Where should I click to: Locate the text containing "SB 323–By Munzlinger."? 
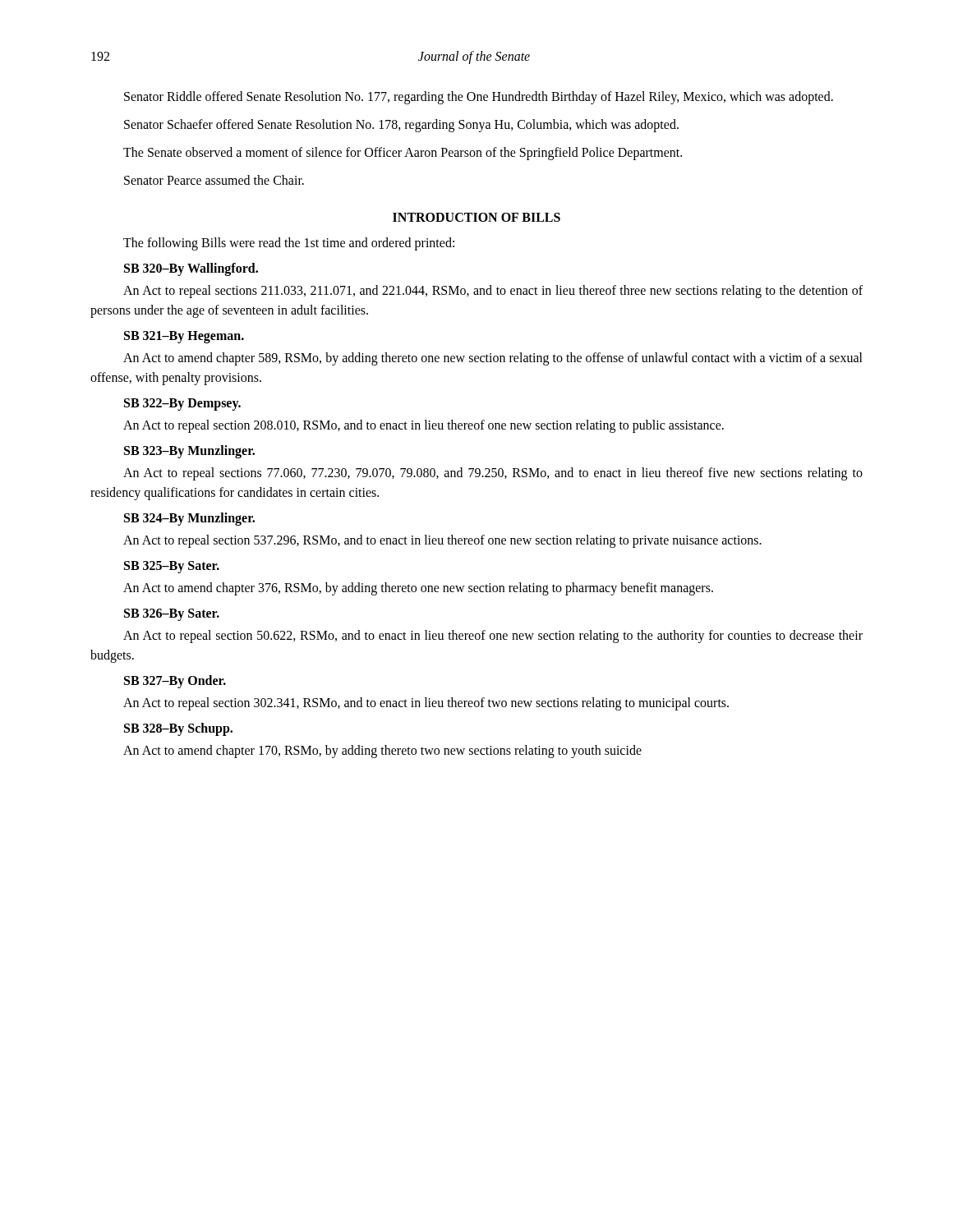coord(189,450)
